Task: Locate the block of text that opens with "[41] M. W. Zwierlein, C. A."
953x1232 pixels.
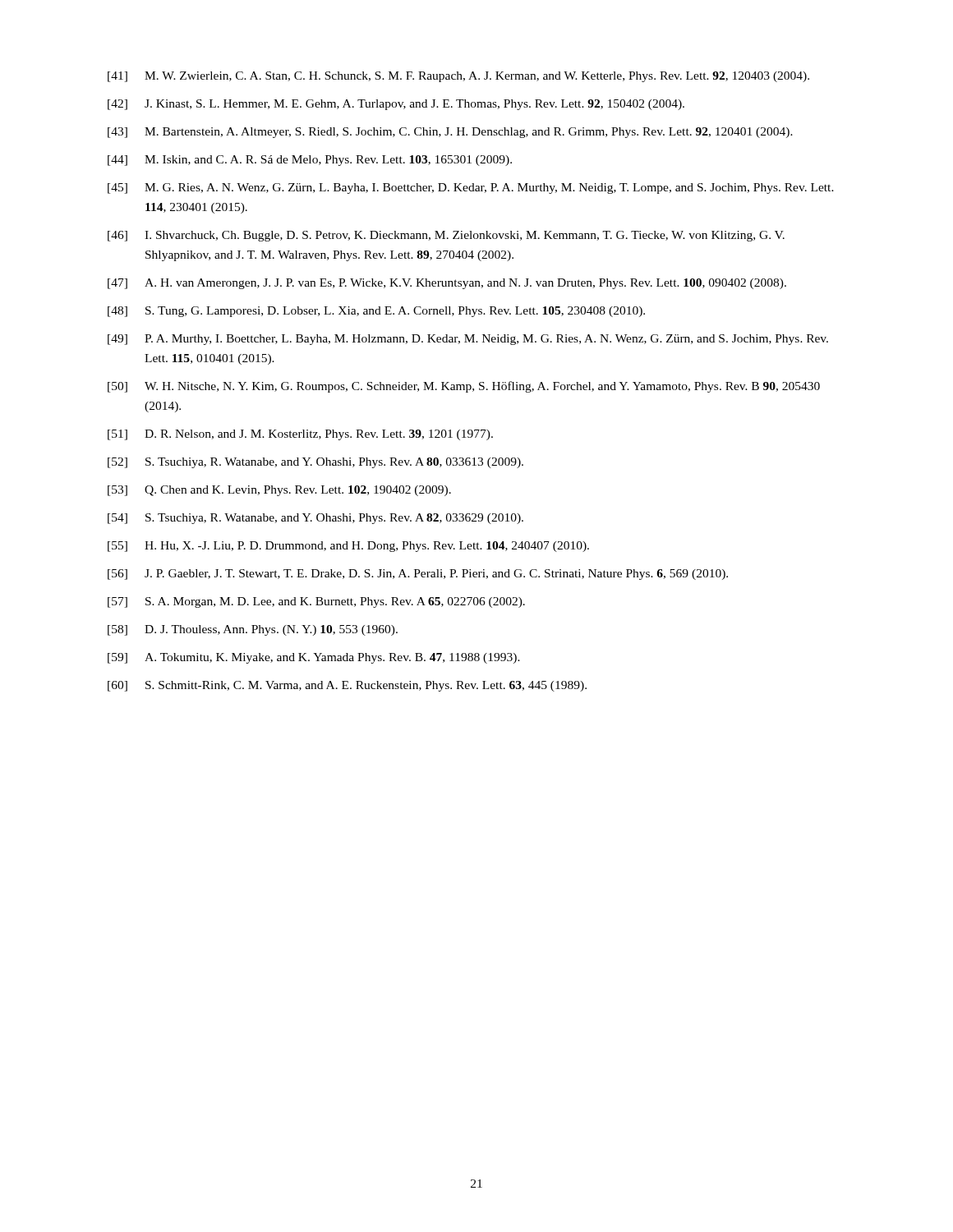Action: pyautogui.click(x=476, y=76)
